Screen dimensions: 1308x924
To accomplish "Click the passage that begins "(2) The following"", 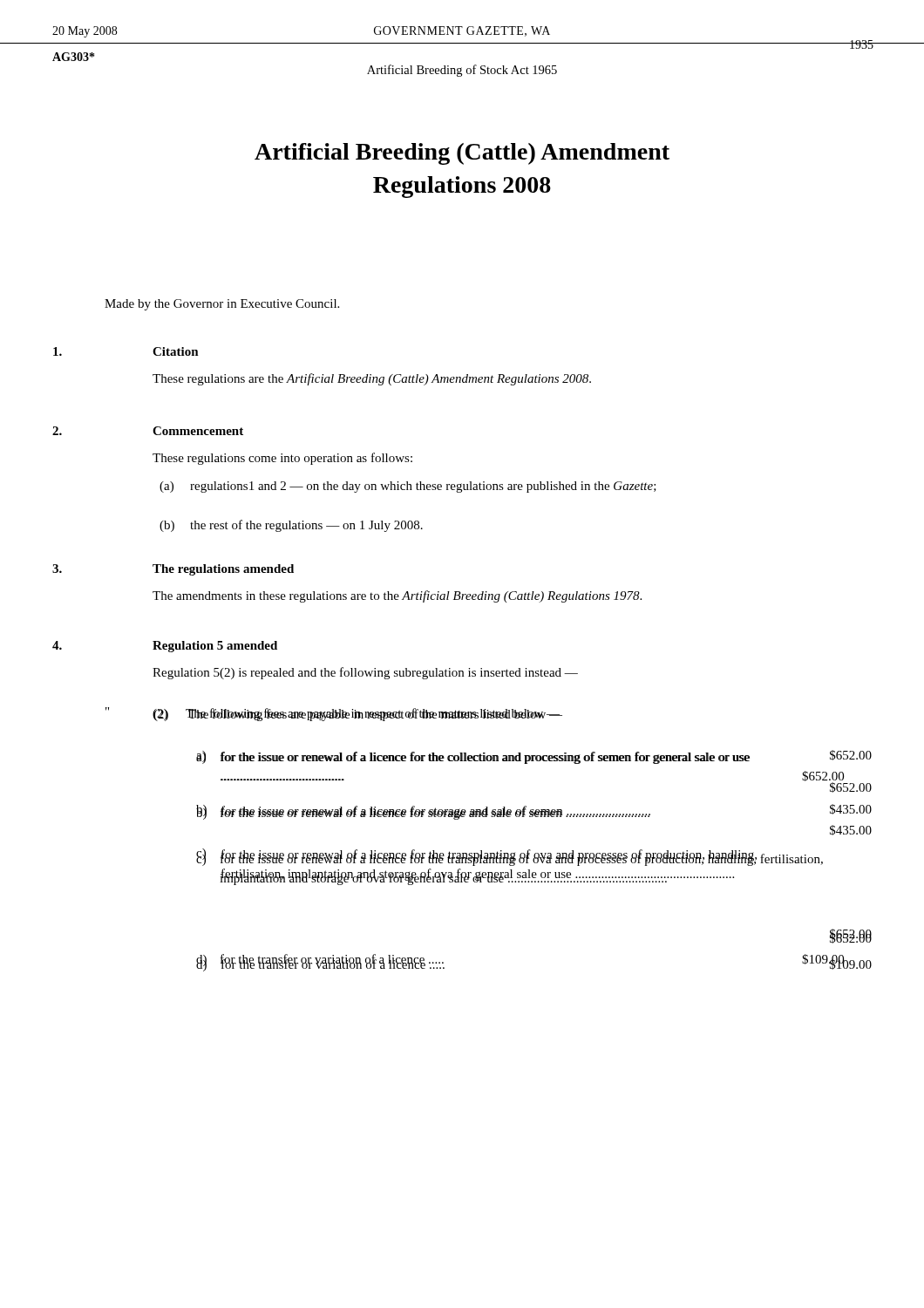I will coord(356,714).
